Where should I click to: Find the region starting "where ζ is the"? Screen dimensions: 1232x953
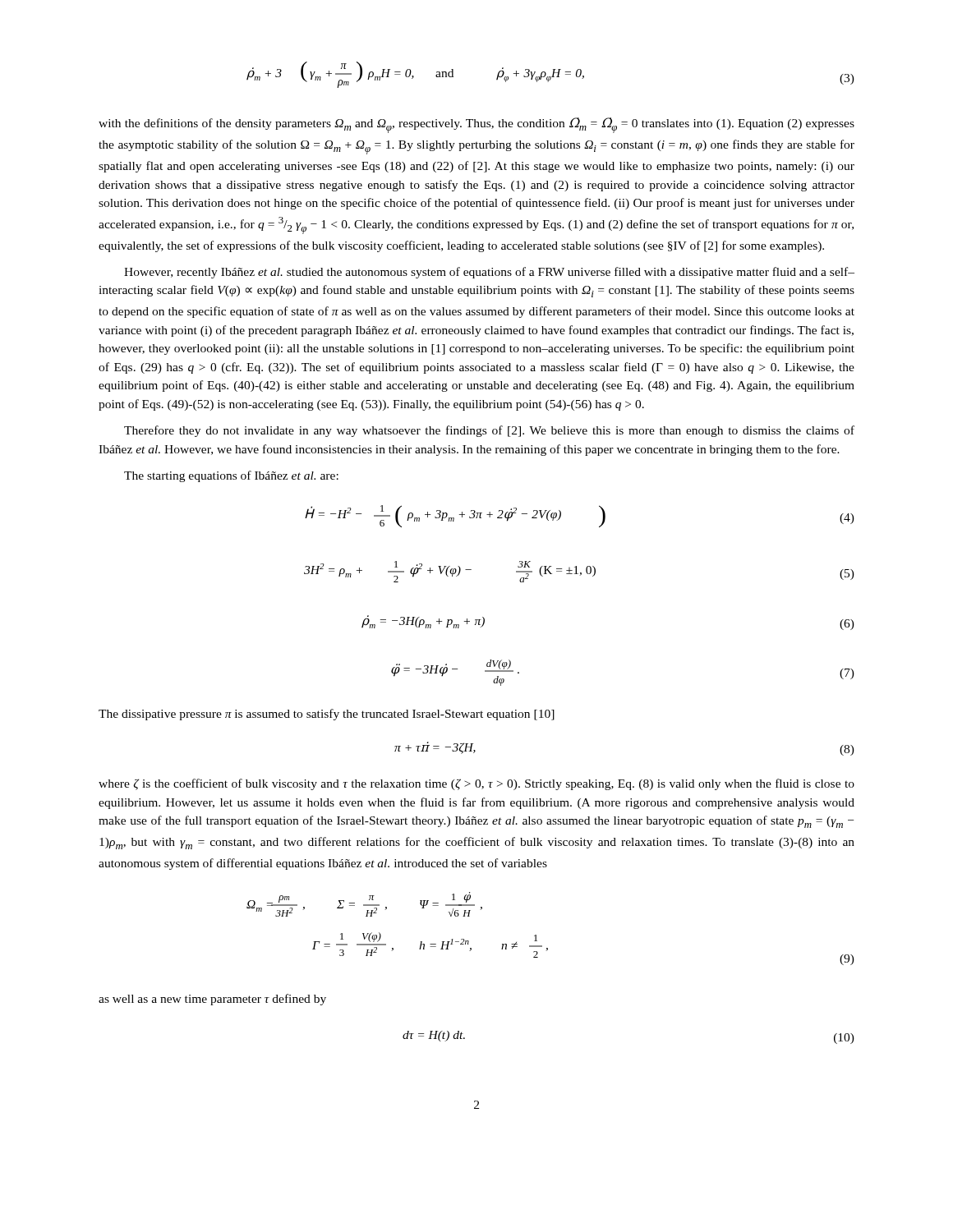click(476, 824)
